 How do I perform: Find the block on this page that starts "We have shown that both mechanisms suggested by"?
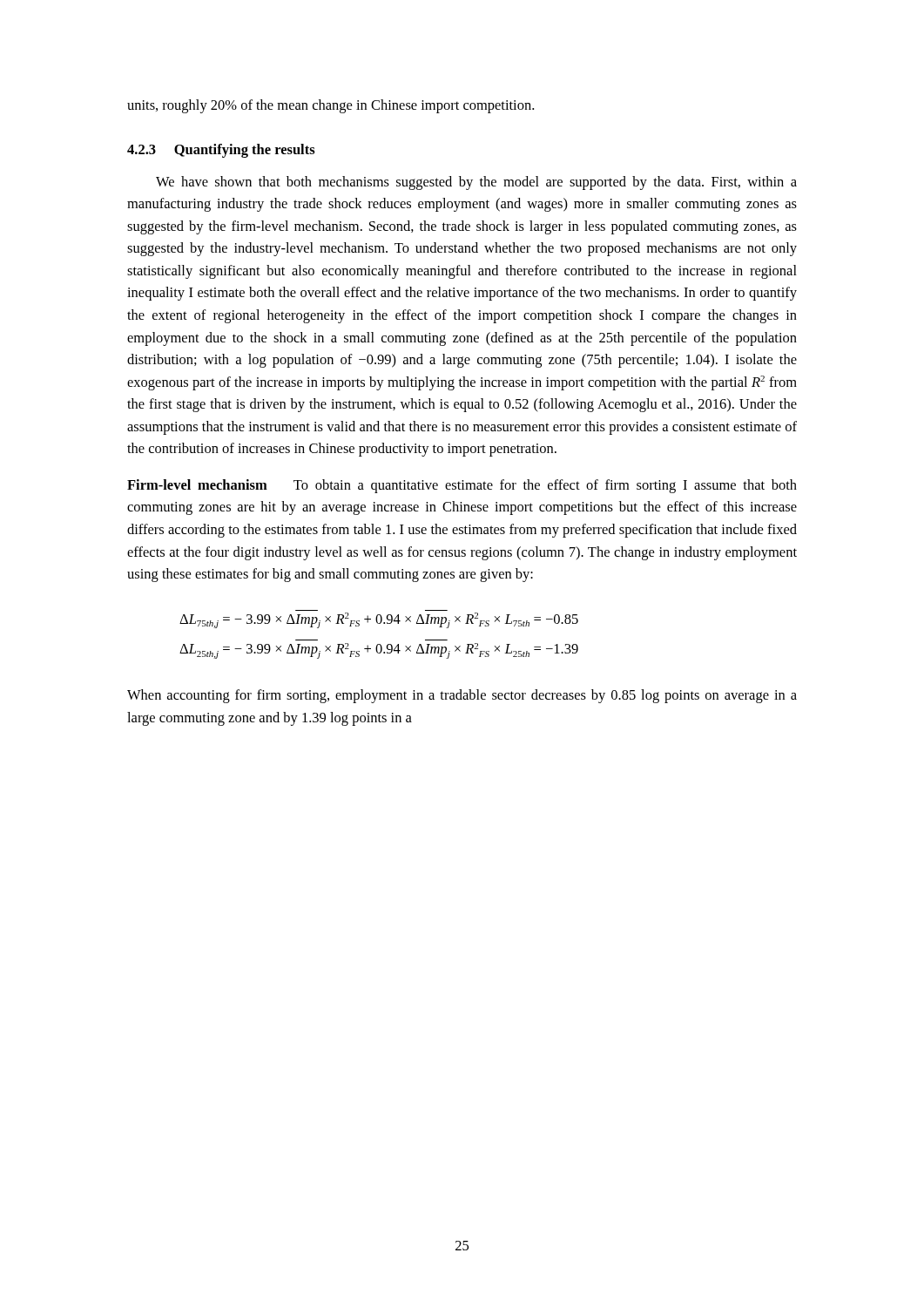(x=462, y=315)
